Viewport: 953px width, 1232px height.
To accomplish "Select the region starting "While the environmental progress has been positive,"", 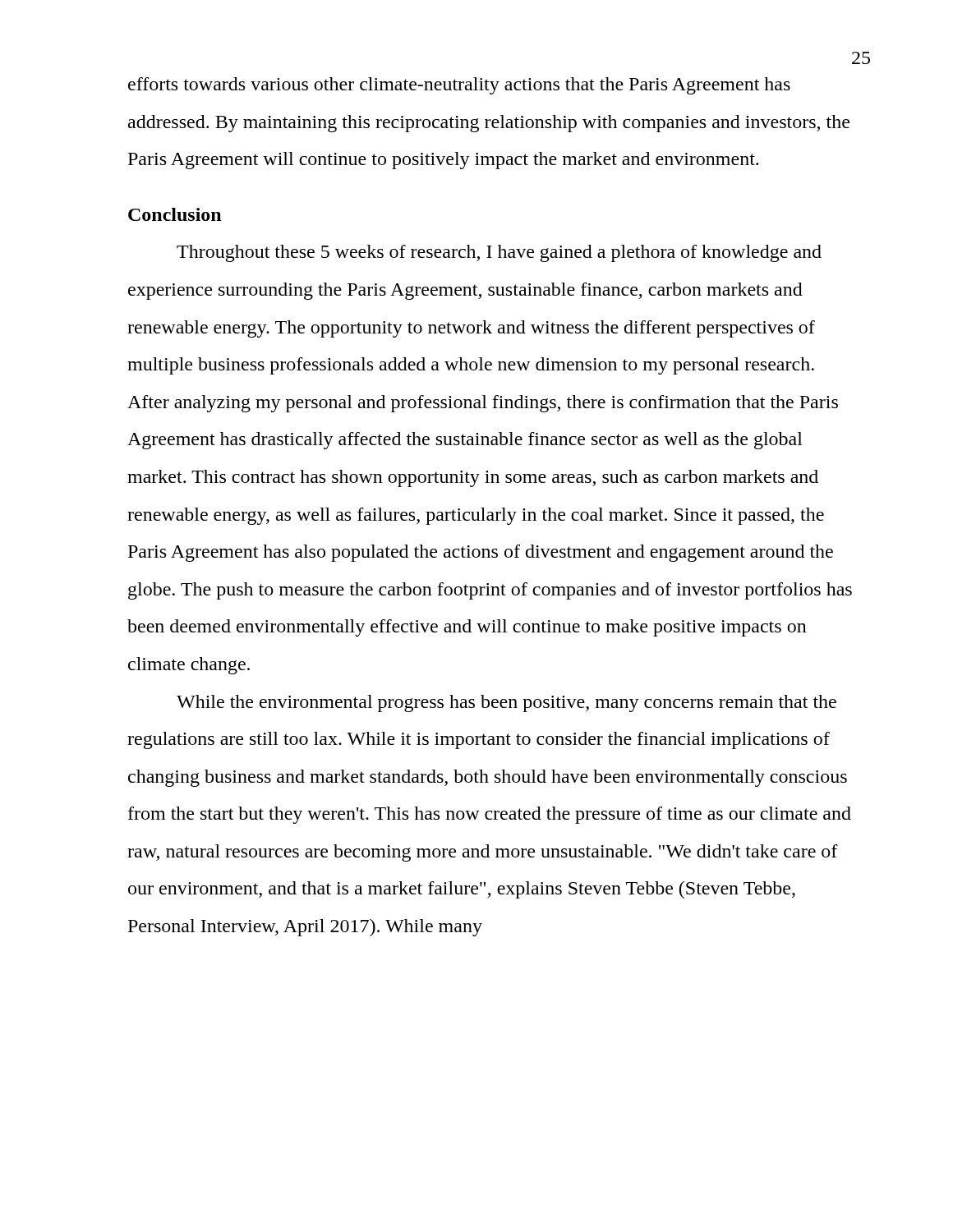I will tap(489, 813).
